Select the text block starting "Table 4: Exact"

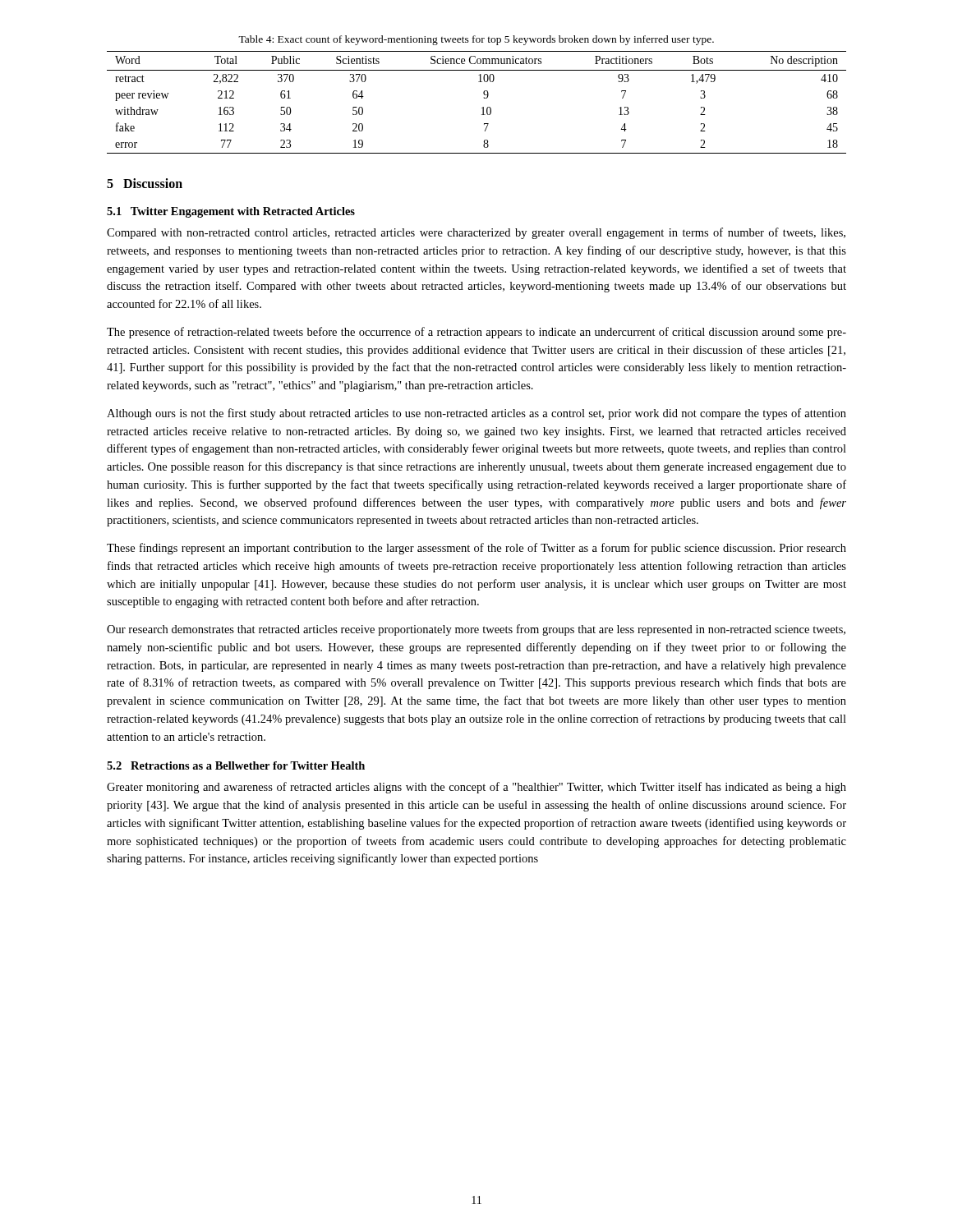pos(476,39)
